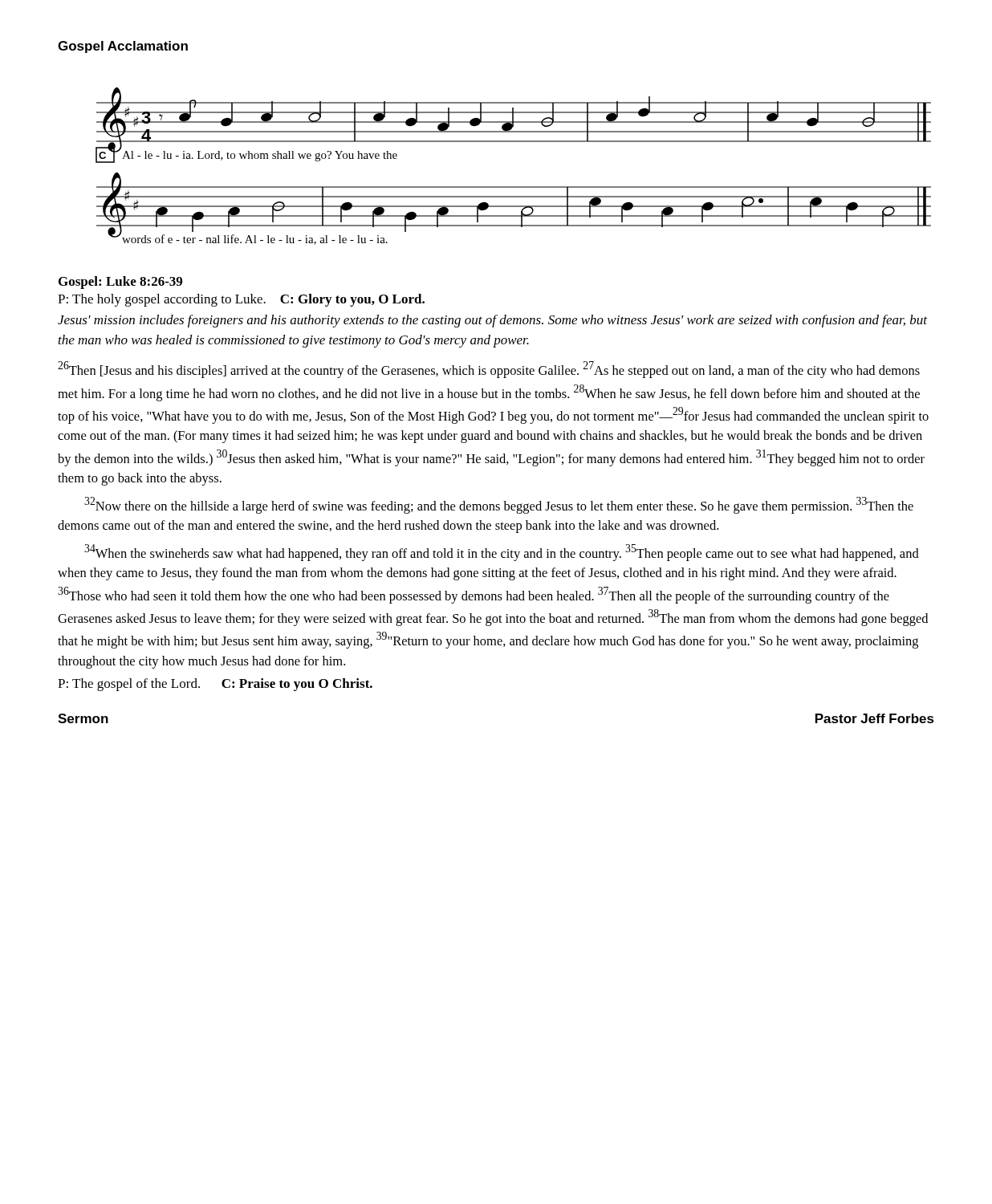
Task: Locate the element starting "P: The holy"
Action: click(x=242, y=299)
